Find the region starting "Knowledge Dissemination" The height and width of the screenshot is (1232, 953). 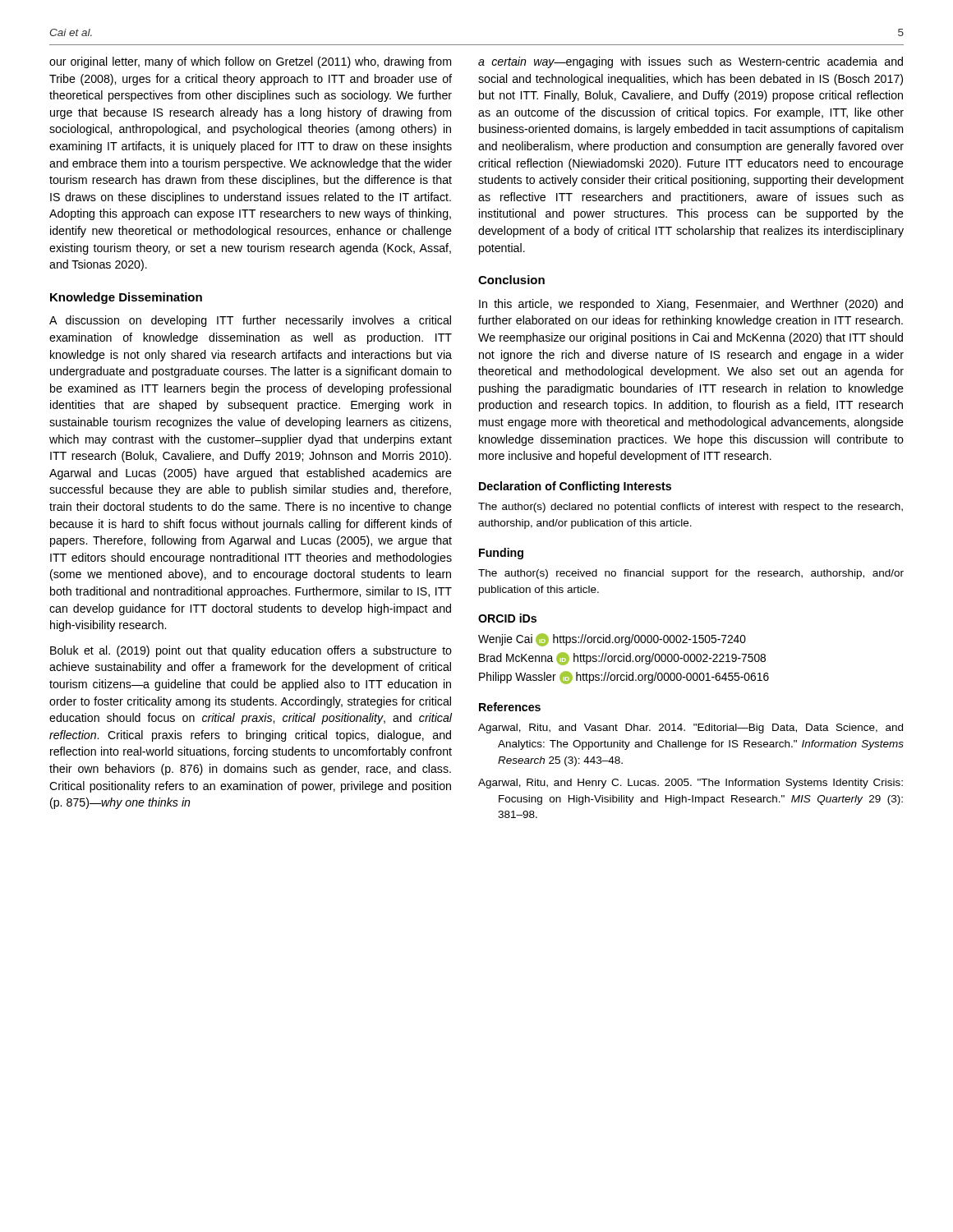[x=126, y=297]
